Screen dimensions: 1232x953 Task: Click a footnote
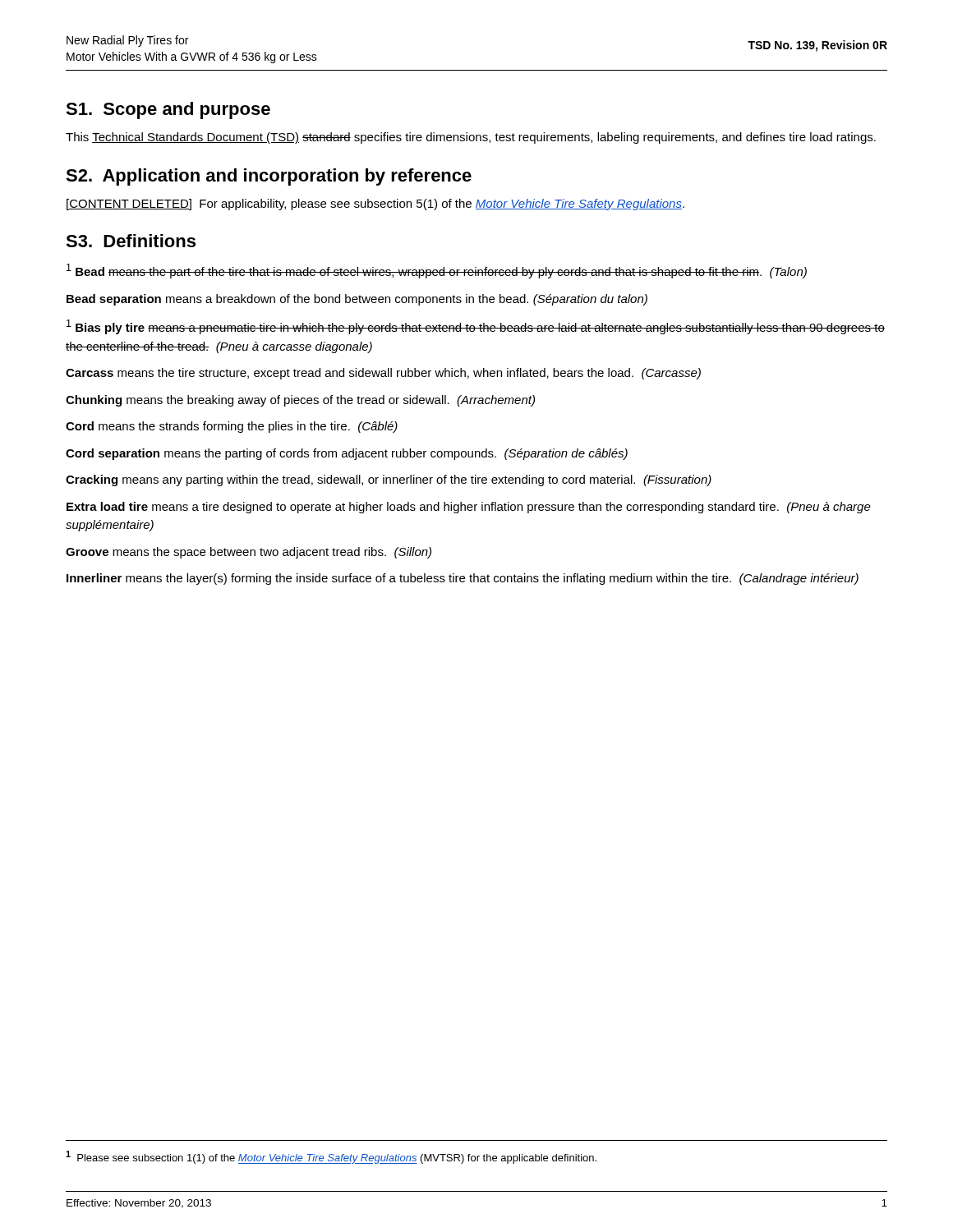332,1157
